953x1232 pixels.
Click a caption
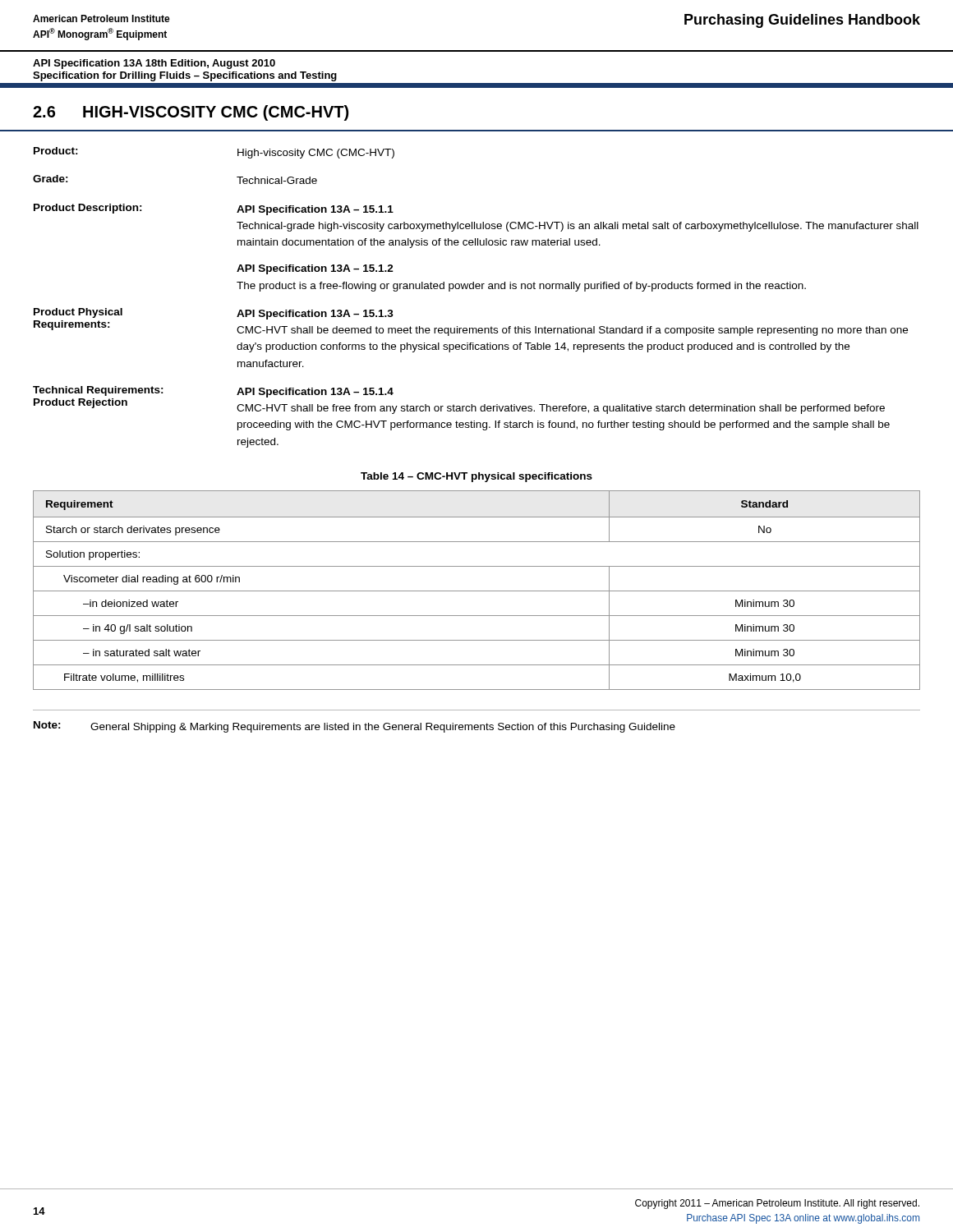(476, 476)
